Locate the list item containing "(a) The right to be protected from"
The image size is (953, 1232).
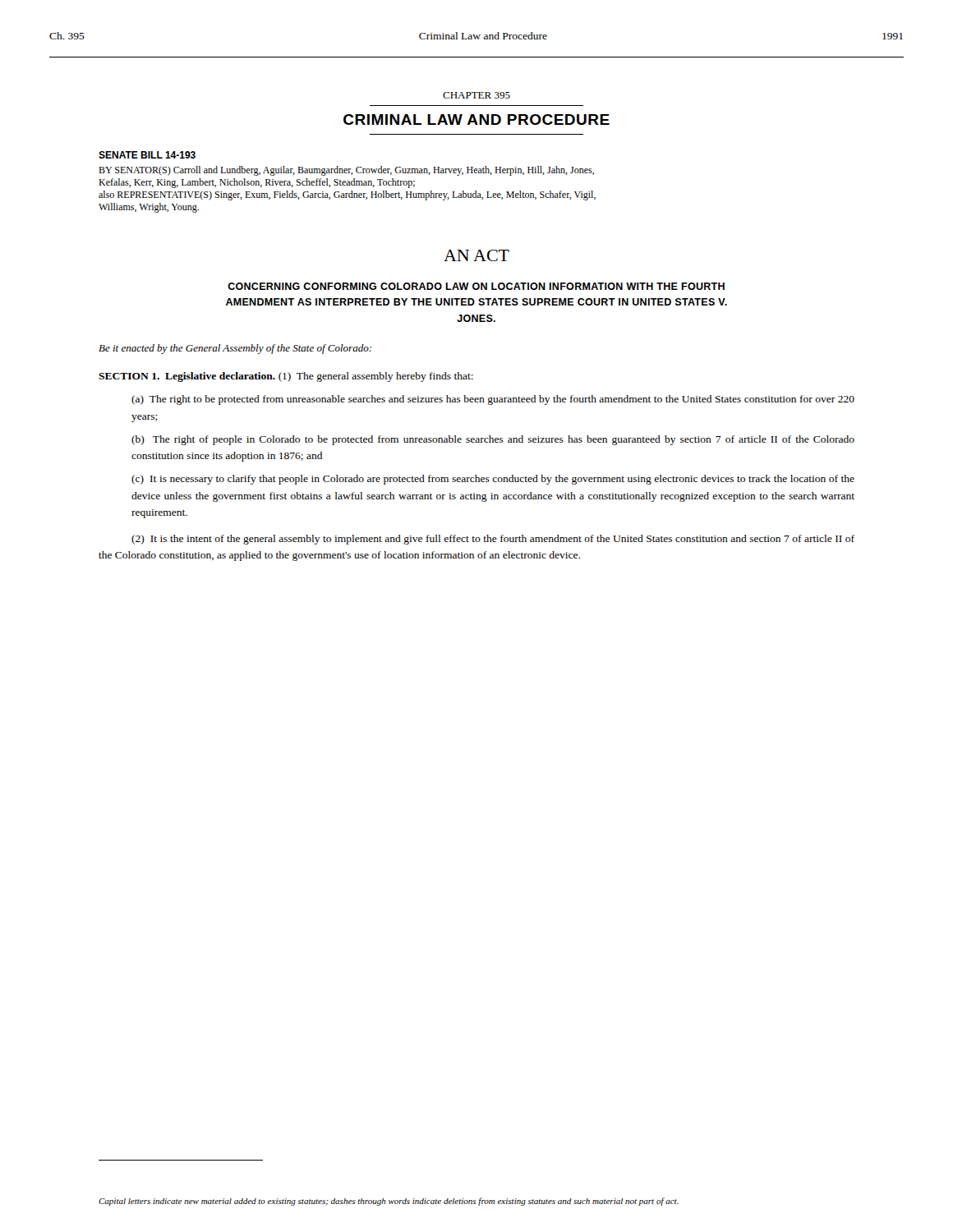pos(493,407)
